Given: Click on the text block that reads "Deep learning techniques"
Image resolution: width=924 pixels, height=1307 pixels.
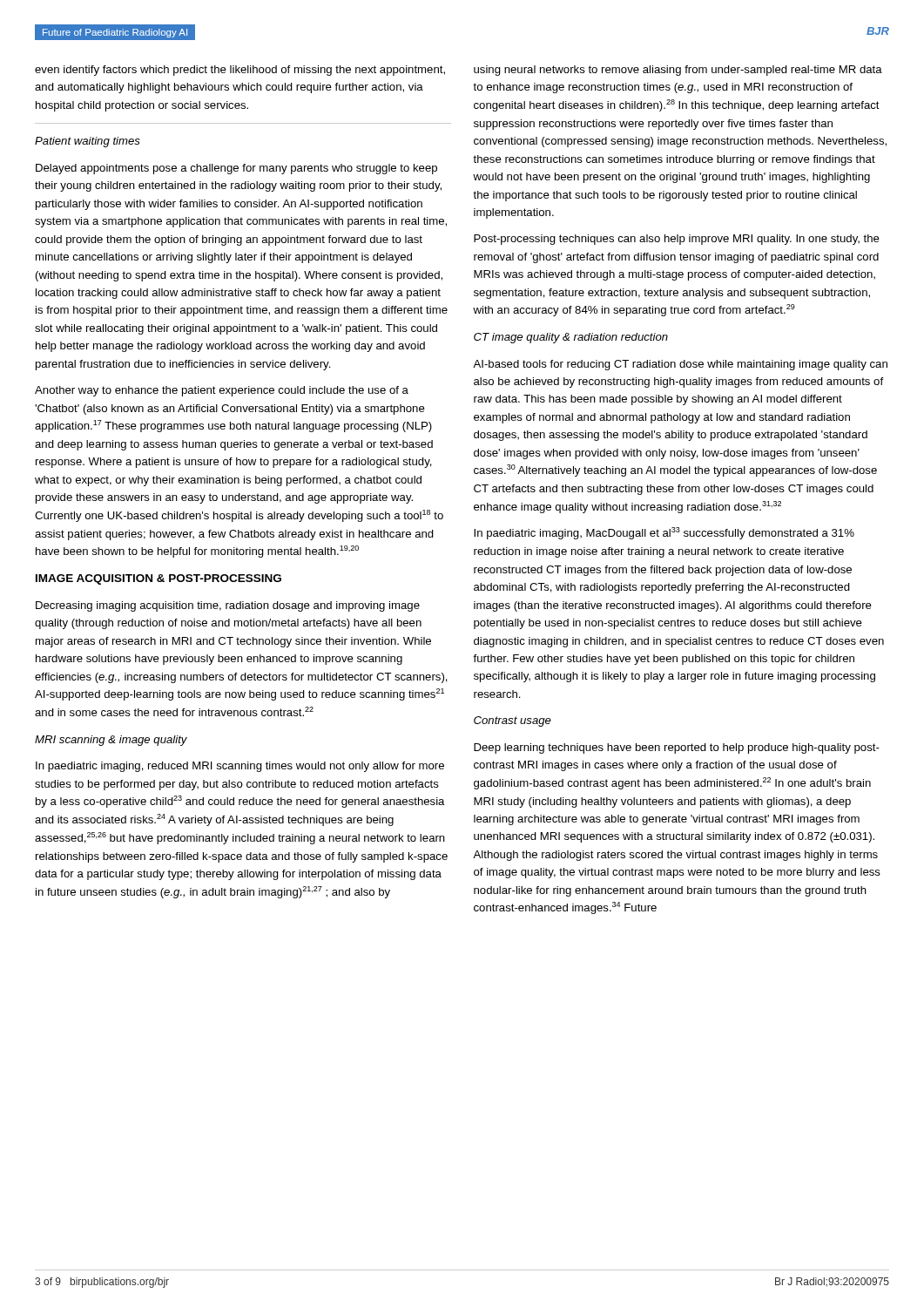Looking at the screenshot, I should [x=681, y=828].
